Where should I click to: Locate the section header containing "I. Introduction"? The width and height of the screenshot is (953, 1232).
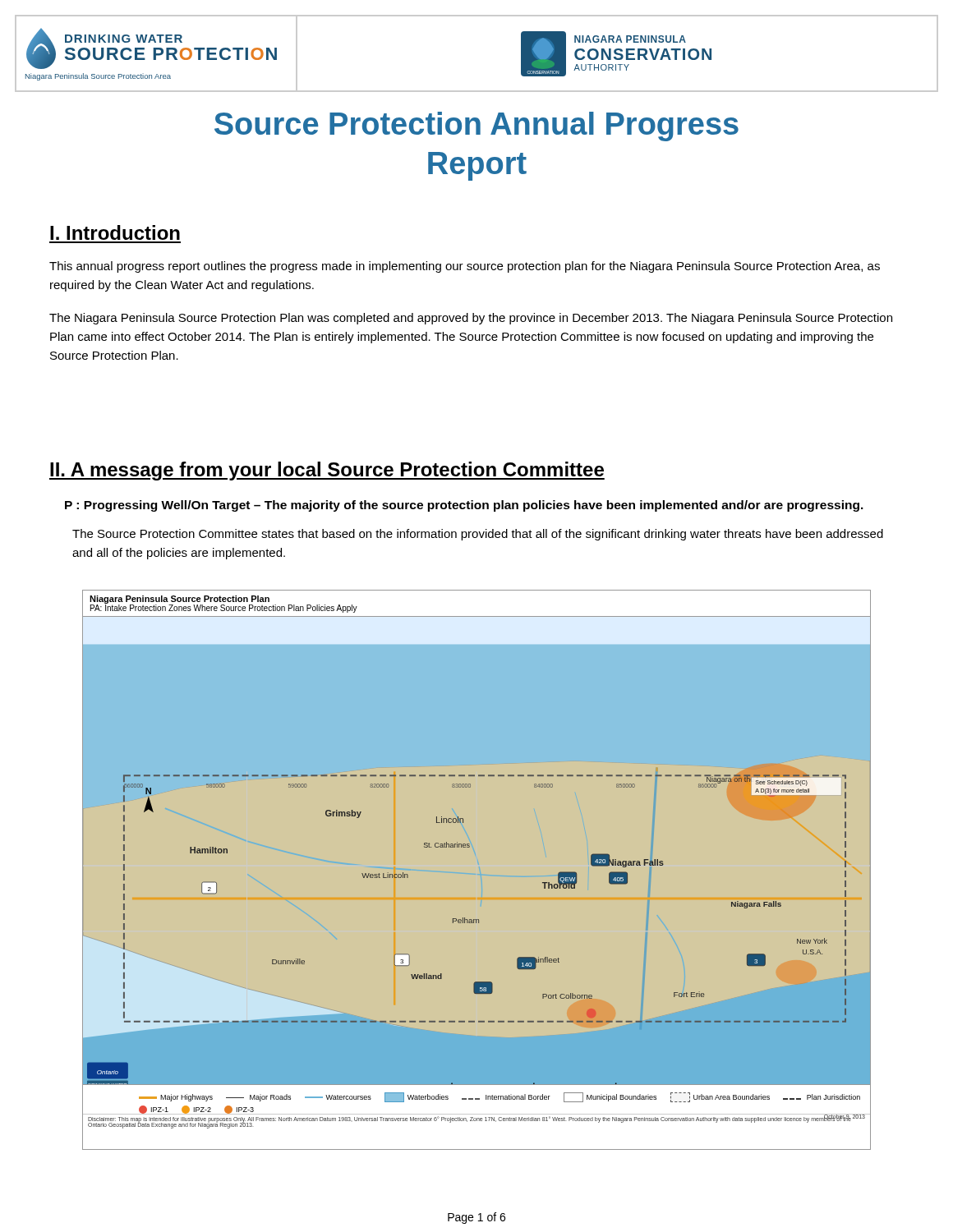(x=115, y=232)
